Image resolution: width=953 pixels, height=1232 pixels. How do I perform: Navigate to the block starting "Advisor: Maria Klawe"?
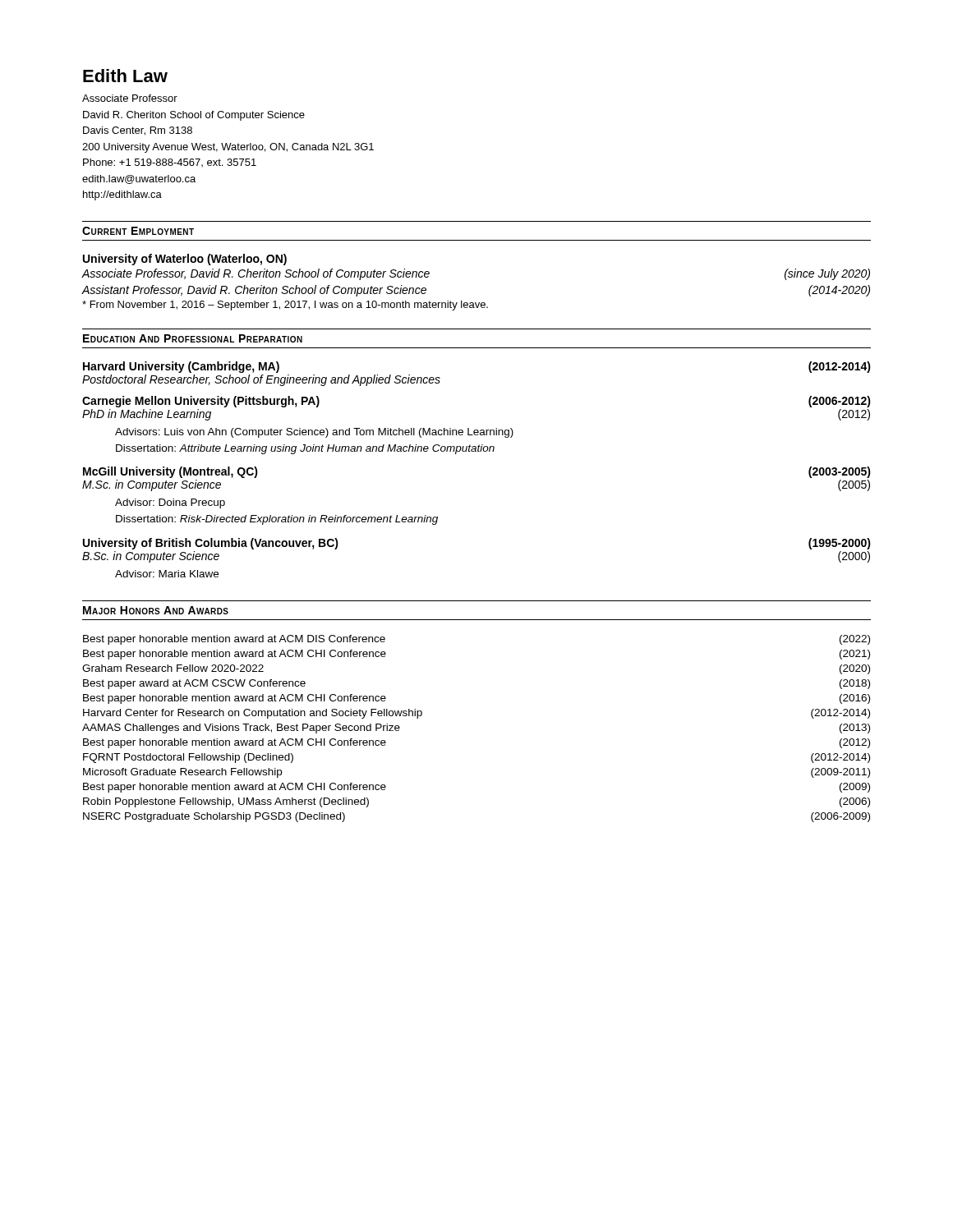(x=167, y=573)
